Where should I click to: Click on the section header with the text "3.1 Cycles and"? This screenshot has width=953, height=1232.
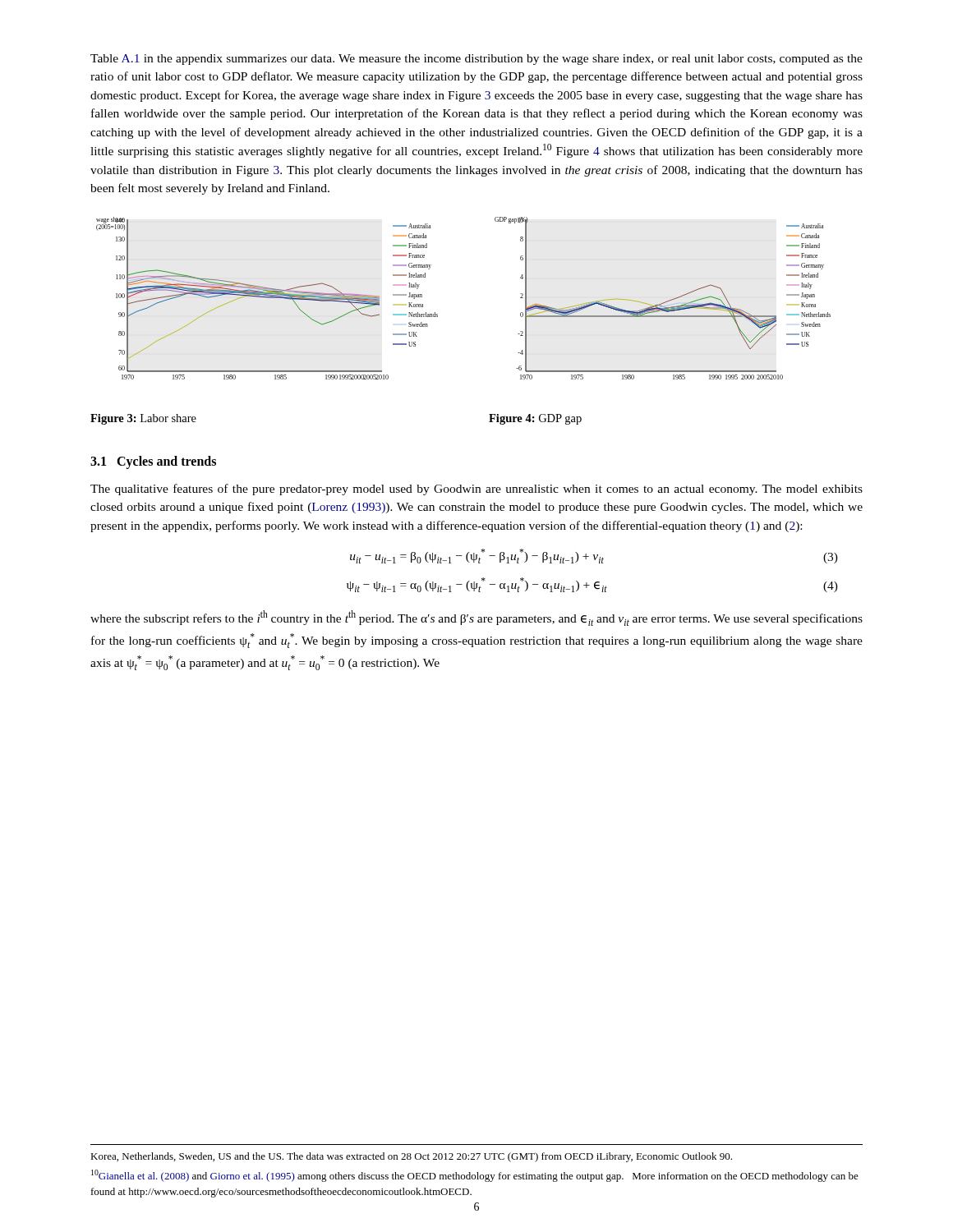(153, 462)
